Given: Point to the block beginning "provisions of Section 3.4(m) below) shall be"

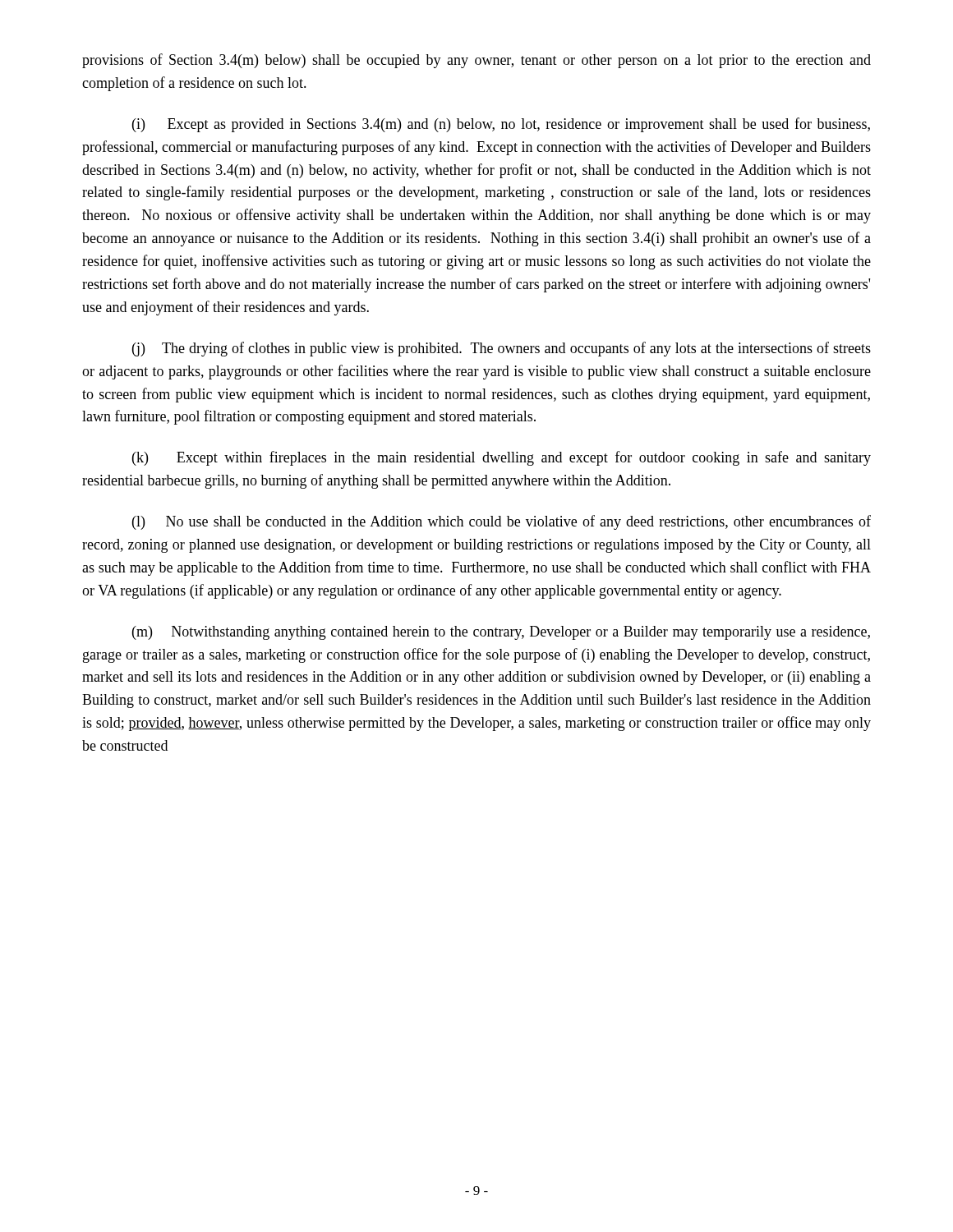Looking at the screenshot, I should (x=476, y=71).
